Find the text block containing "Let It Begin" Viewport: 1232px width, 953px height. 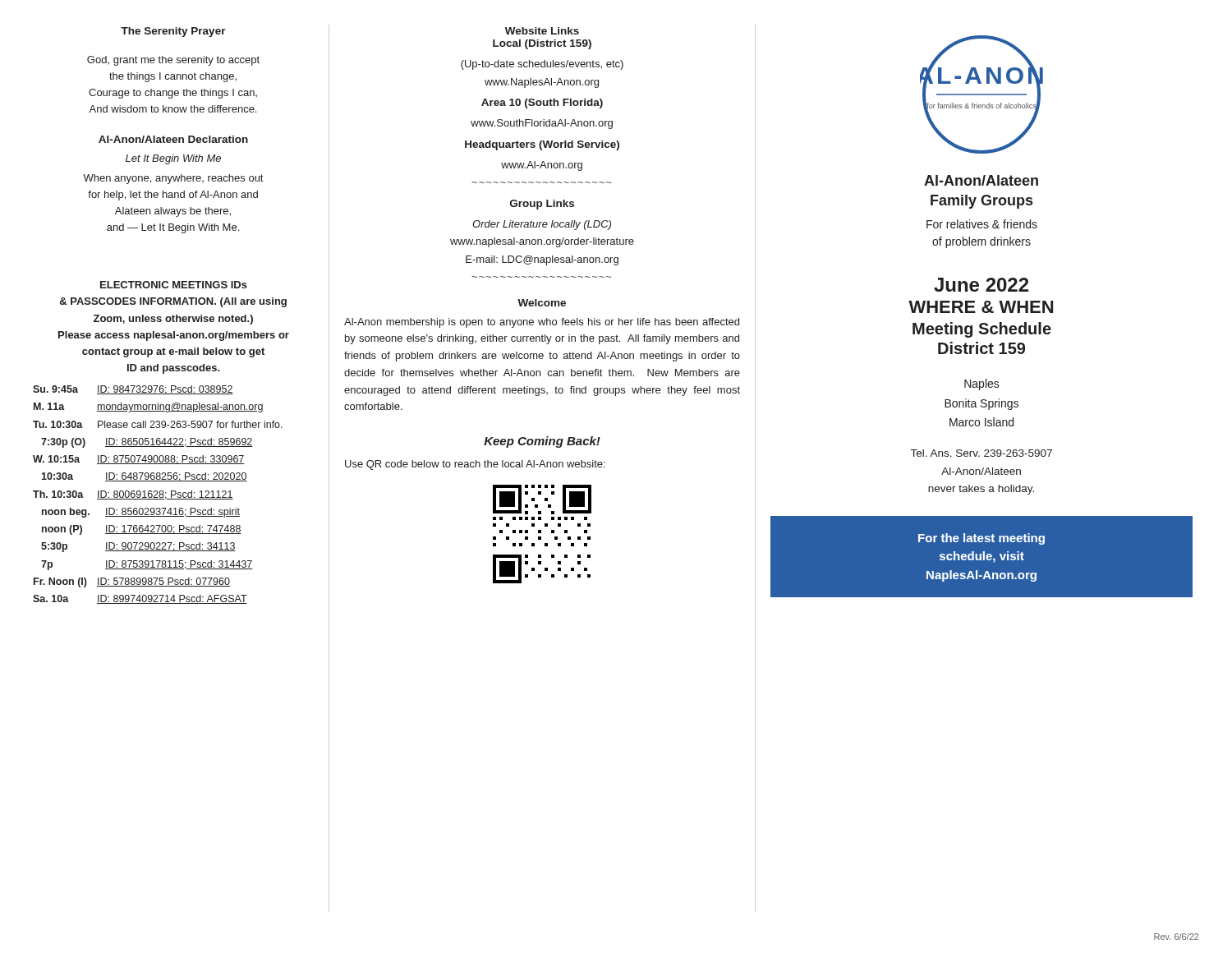pos(173,193)
